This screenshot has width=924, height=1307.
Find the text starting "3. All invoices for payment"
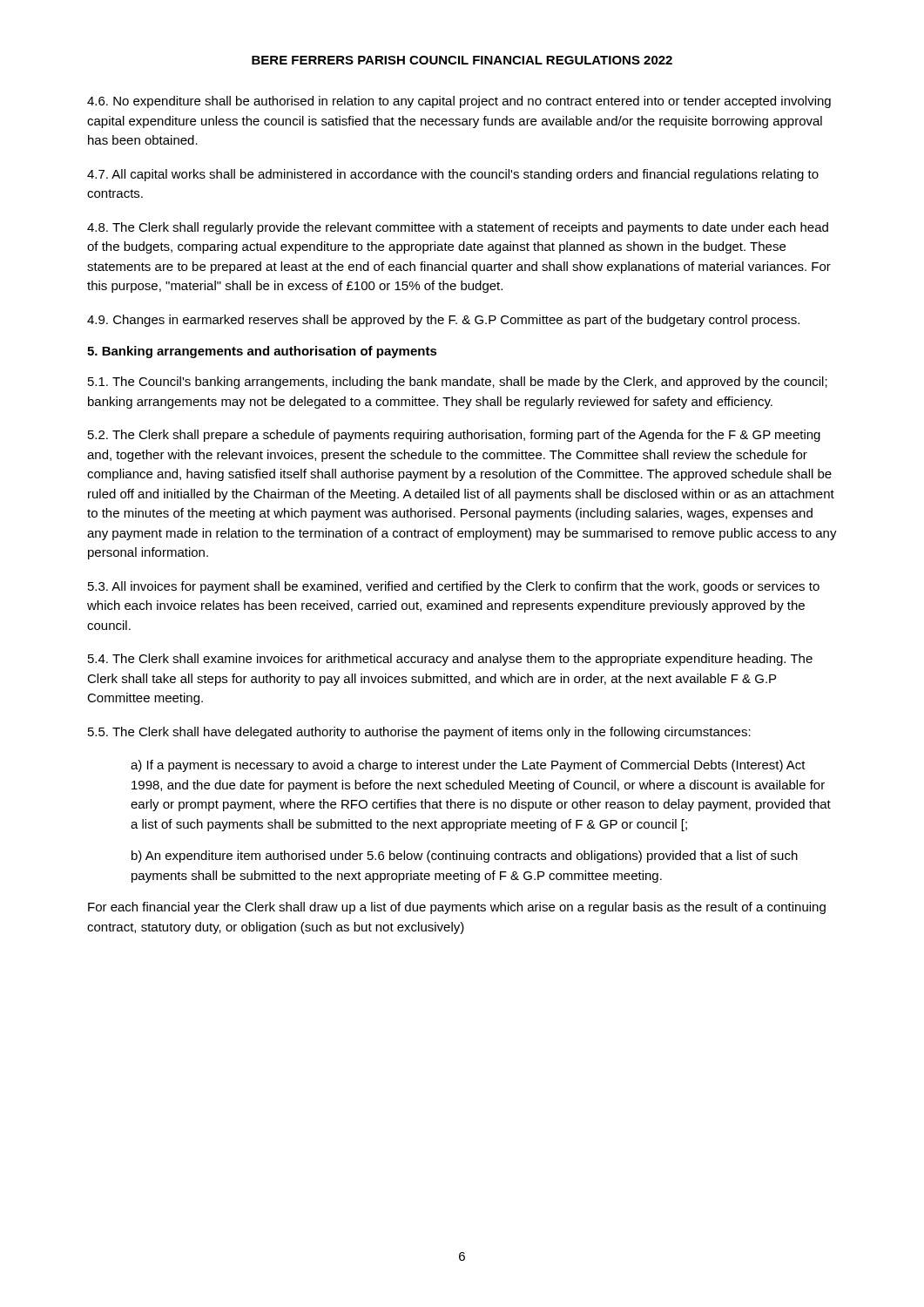click(x=453, y=605)
